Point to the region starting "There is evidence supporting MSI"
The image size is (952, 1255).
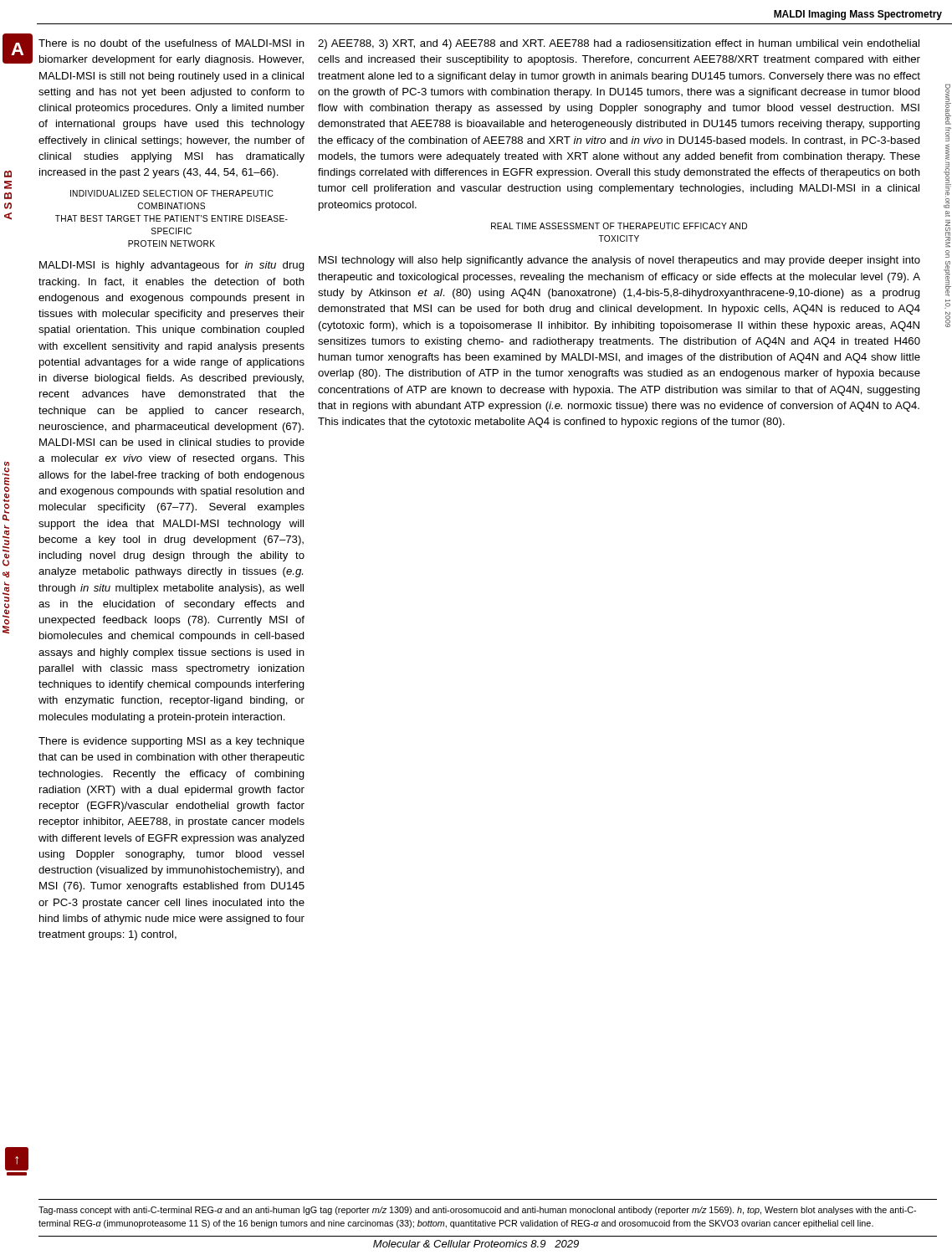[x=172, y=838]
